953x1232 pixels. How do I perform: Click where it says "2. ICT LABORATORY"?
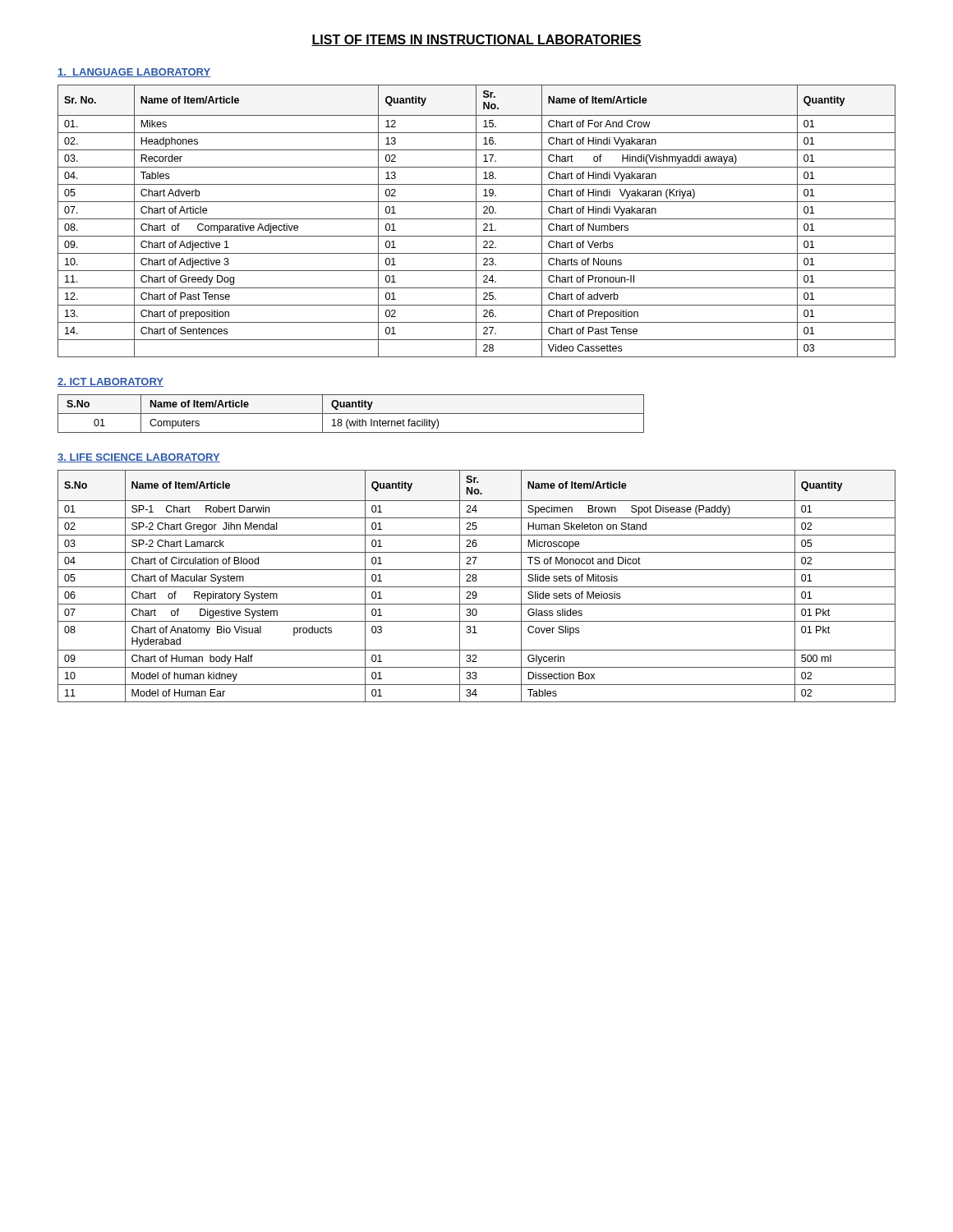click(x=111, y=382)
